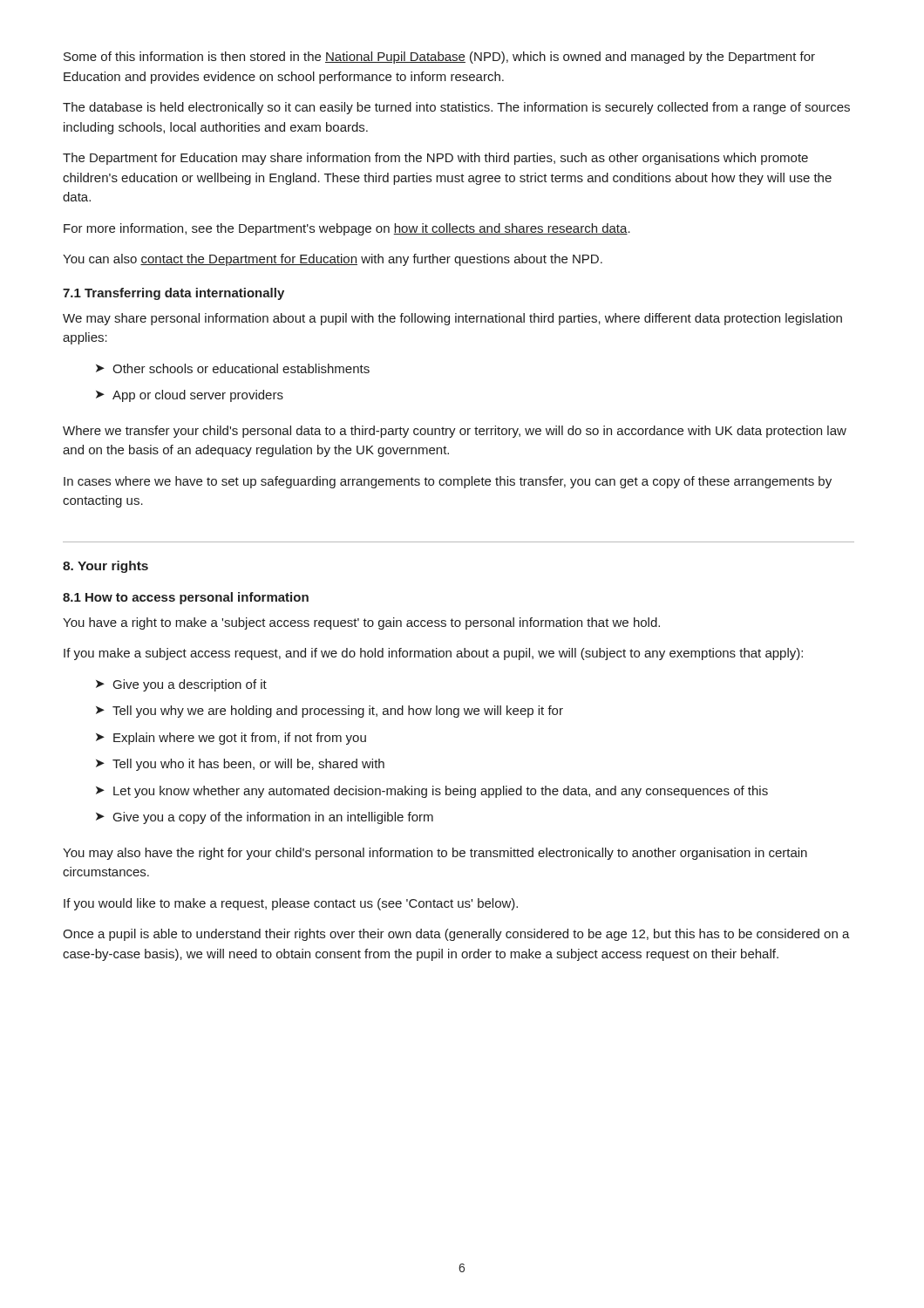Click on the element starting "The Department for Education may share information"

(x=458, y=178)
